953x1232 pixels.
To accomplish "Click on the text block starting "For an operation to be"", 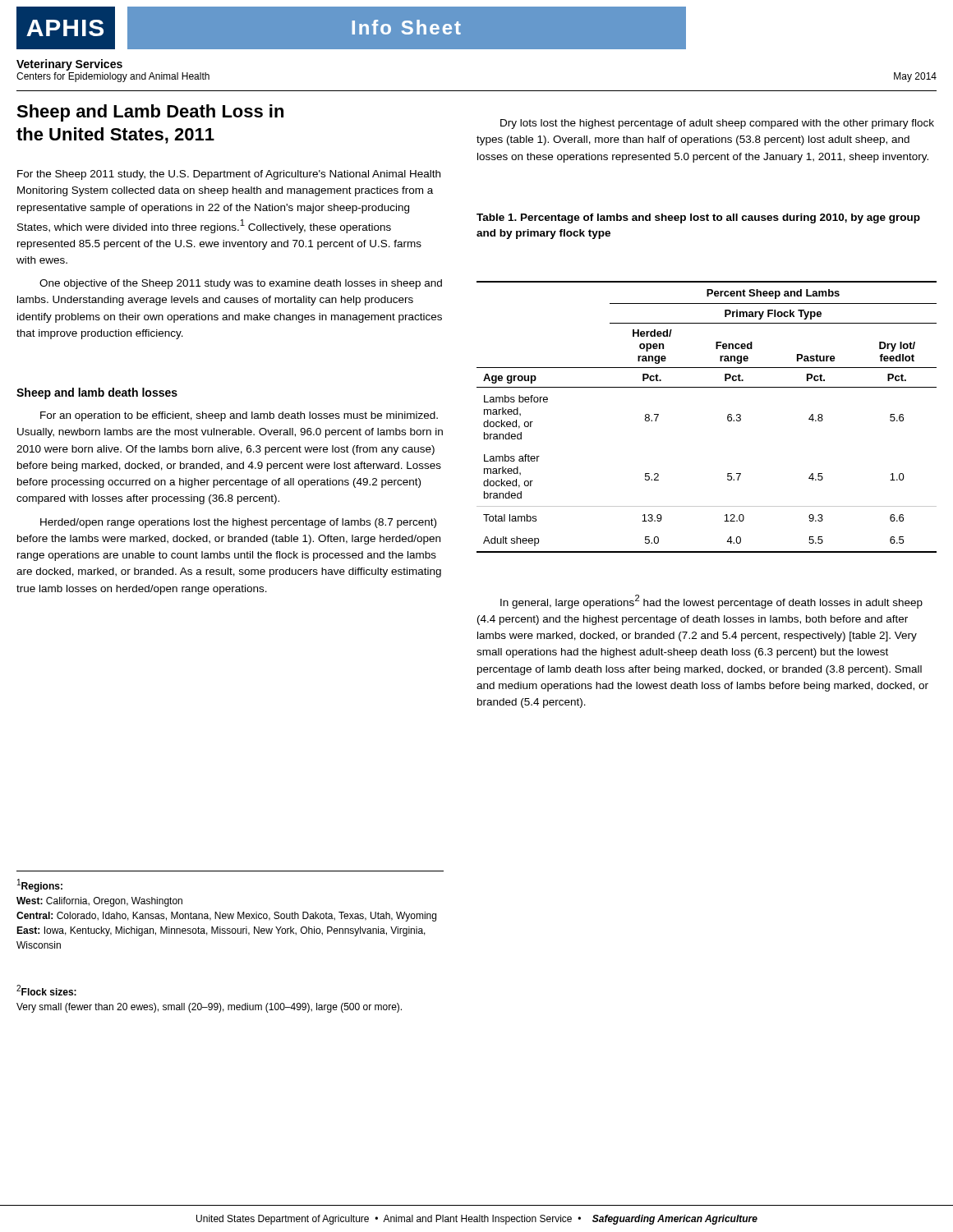I will click(x=230, y=502).
